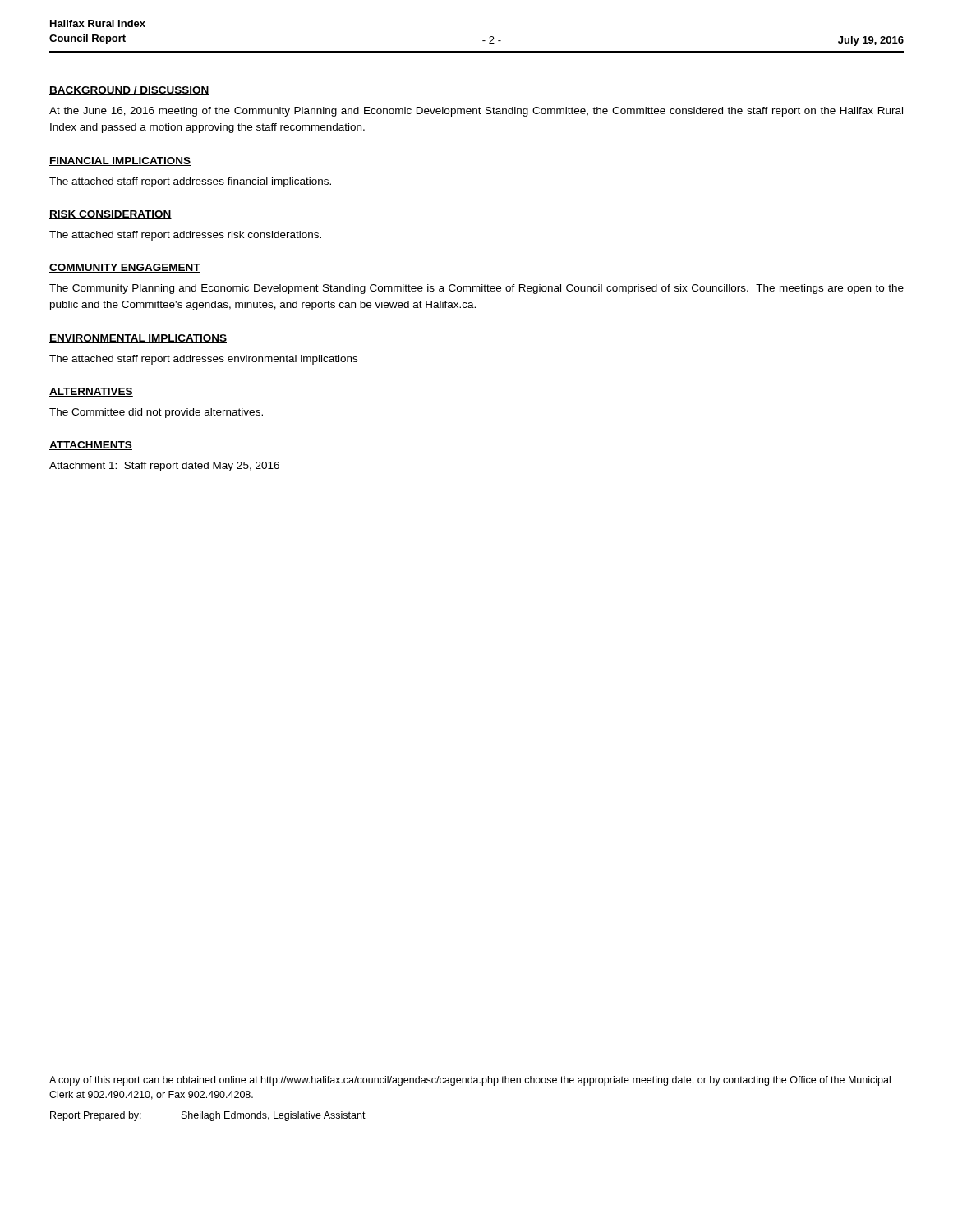This screenshot has width=953, height=1232.
Task: Click on the text block with the text "At the June 16, 2016"
Action: pyautogui.click(x=476, y=119)
